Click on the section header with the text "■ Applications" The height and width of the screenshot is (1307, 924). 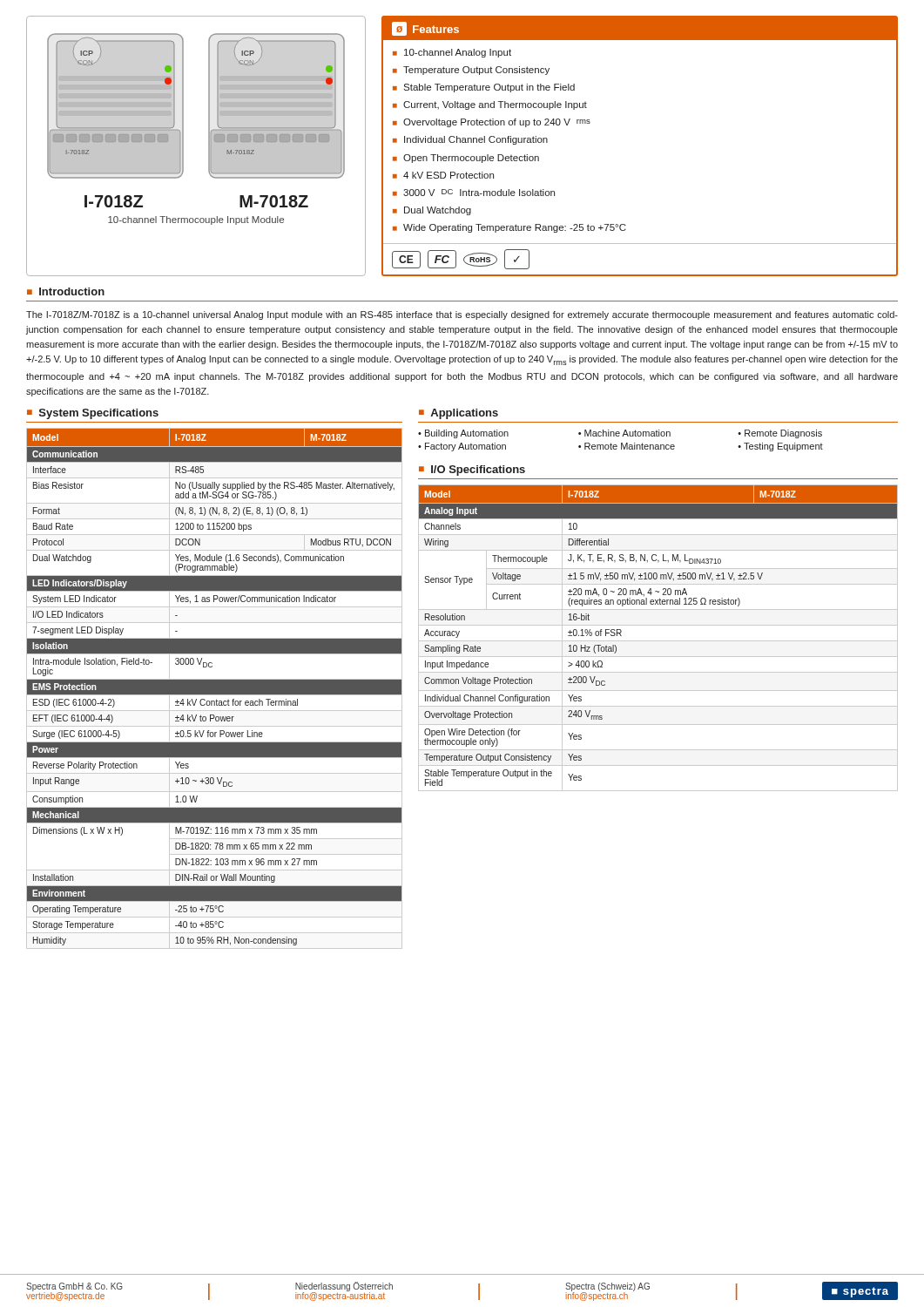click(458, 412)
